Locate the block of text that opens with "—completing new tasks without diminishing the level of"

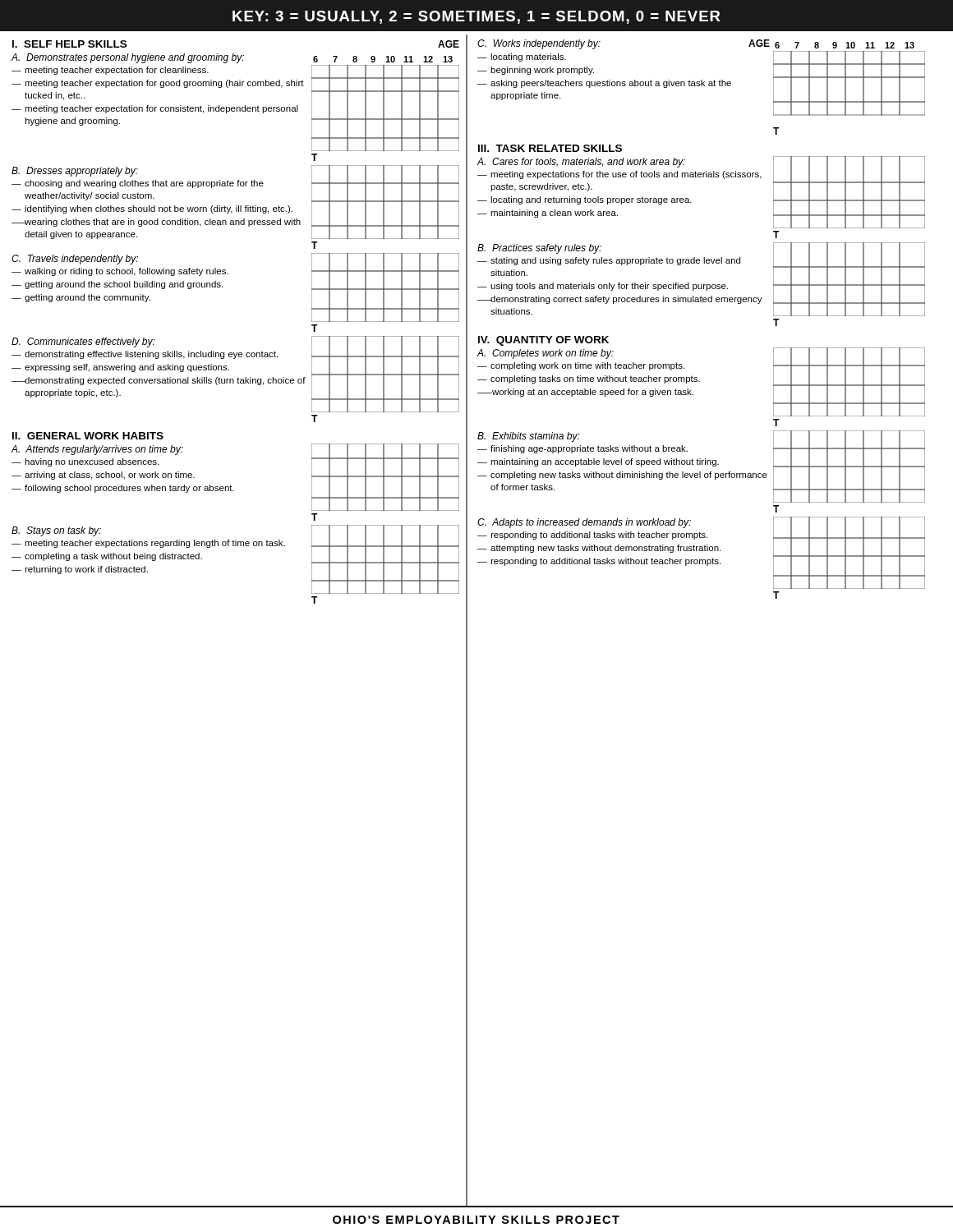pos(625,481)
